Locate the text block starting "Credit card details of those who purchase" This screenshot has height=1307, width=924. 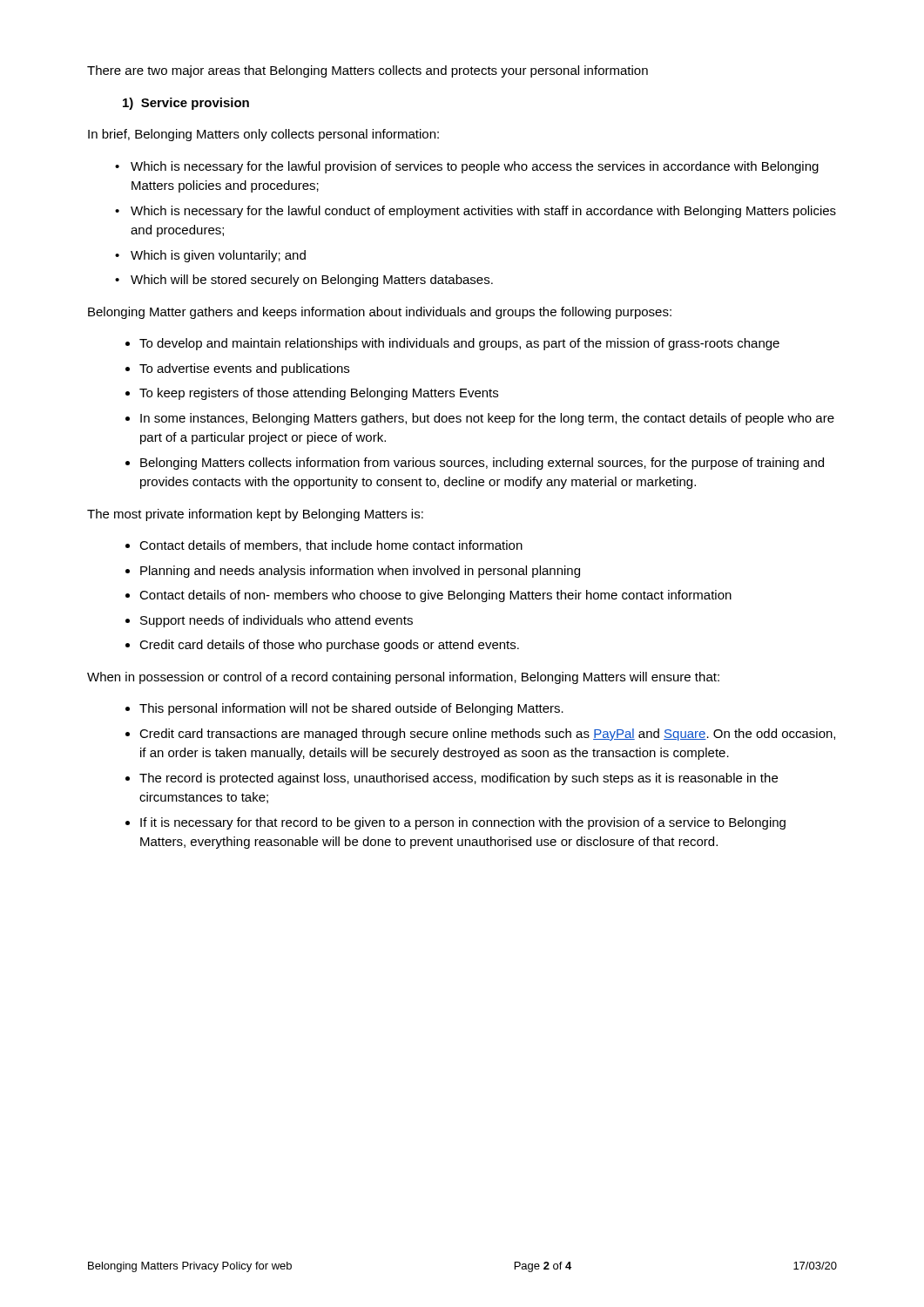(330, 644)
